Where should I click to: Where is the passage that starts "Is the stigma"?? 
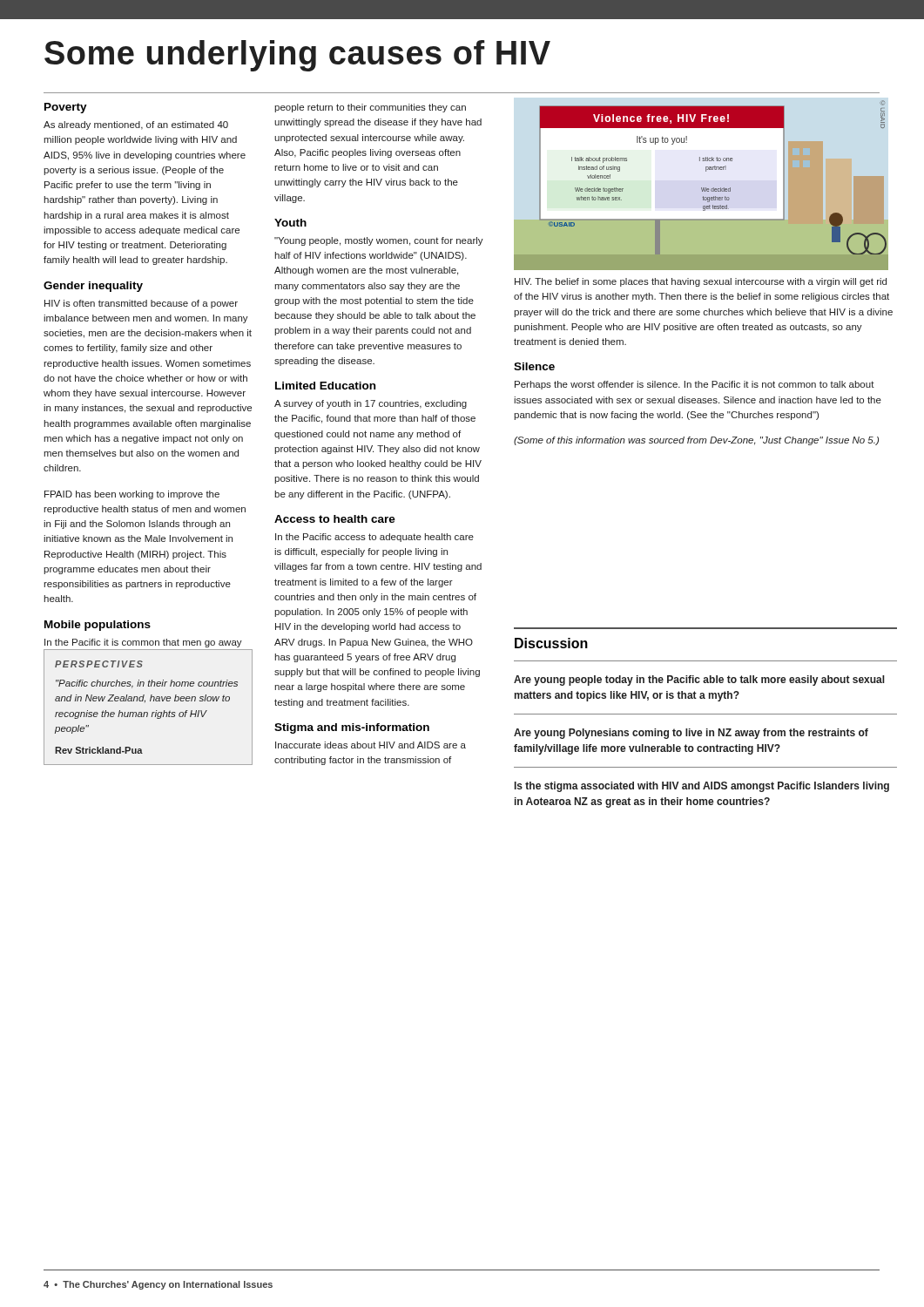coord(705,794)
